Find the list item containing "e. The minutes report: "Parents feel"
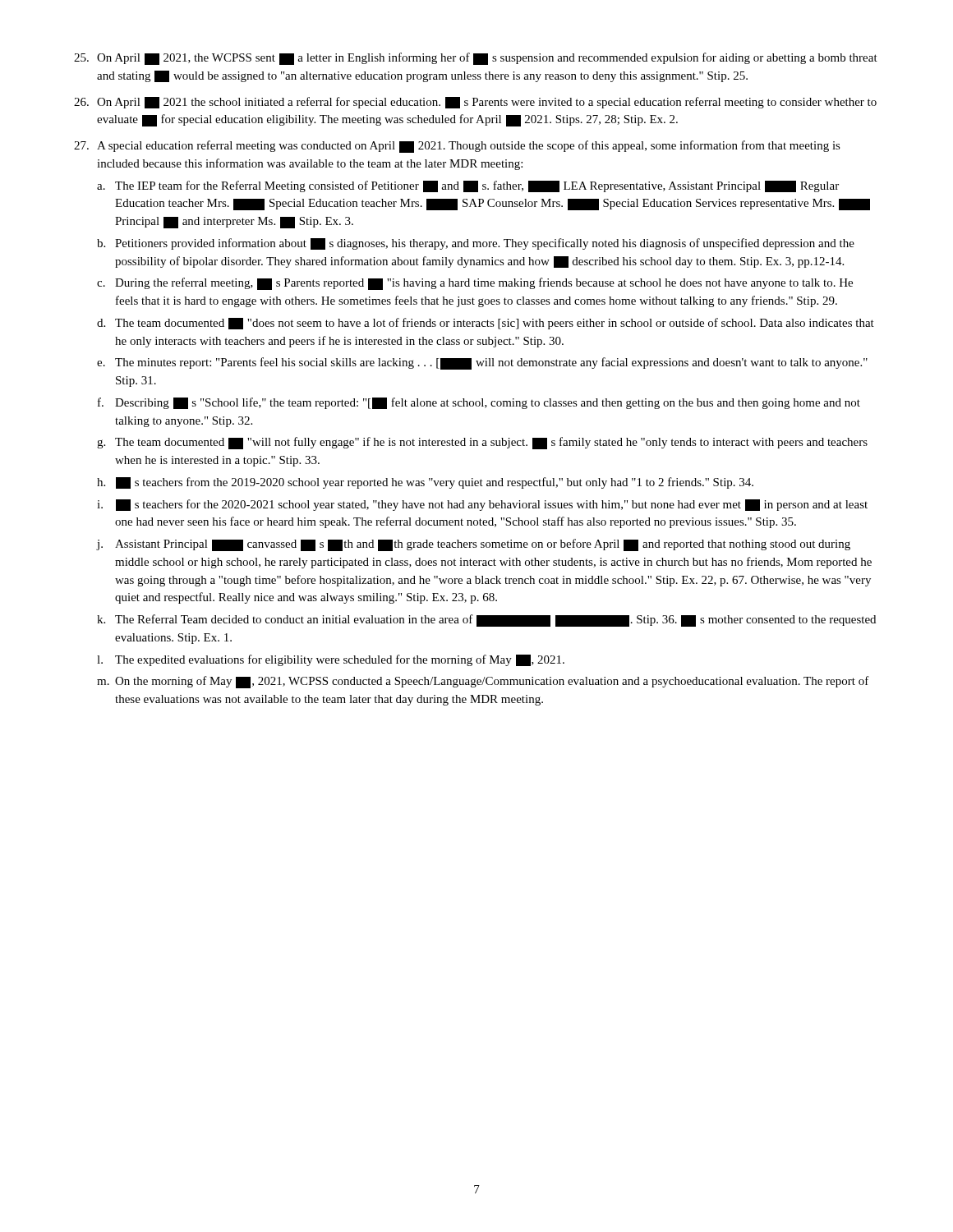This screenshot has width=953, height=1232. point(488,372)
